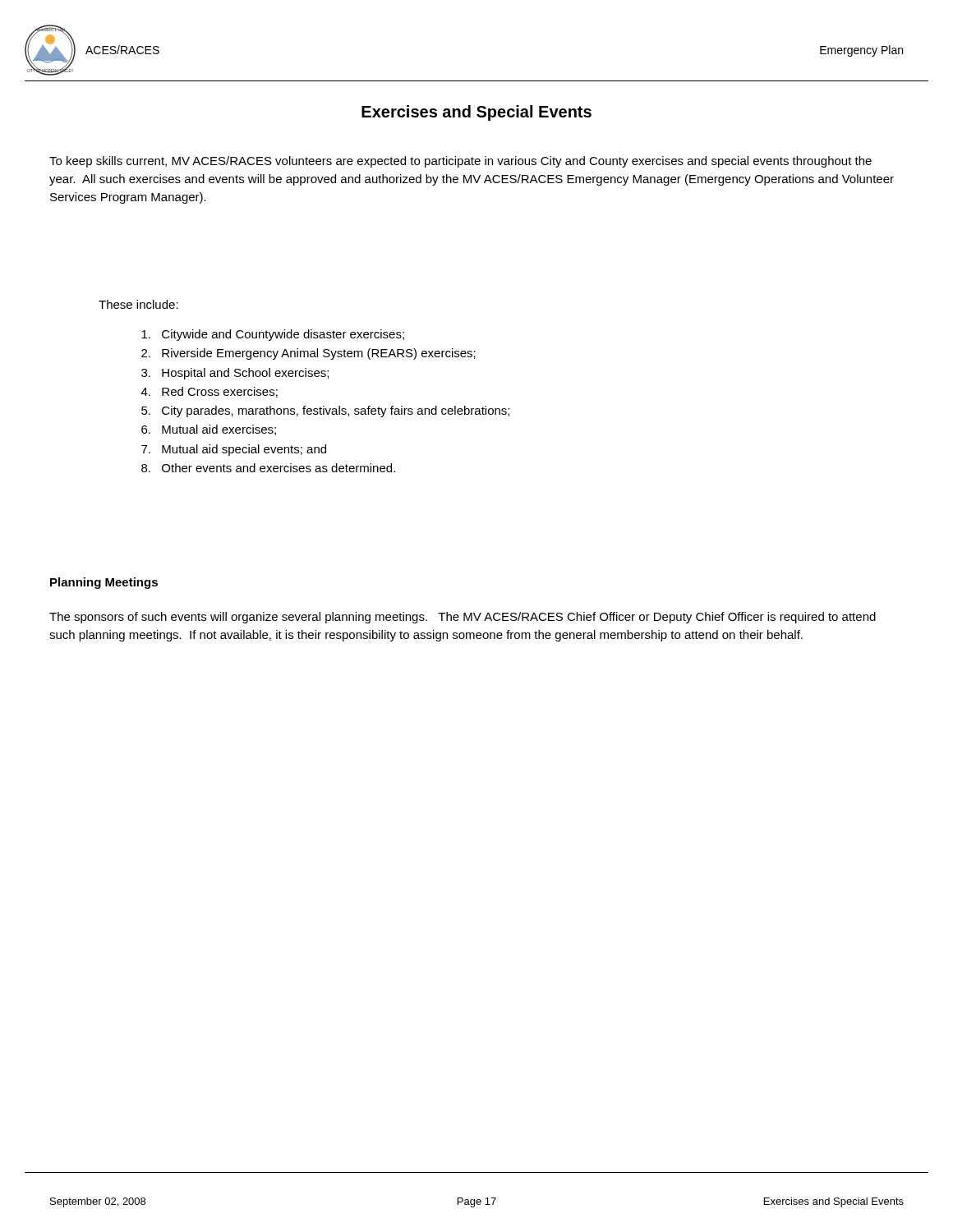
Task: Find the region starting "Exercises and Special Events"
Action: pos(476,112)
